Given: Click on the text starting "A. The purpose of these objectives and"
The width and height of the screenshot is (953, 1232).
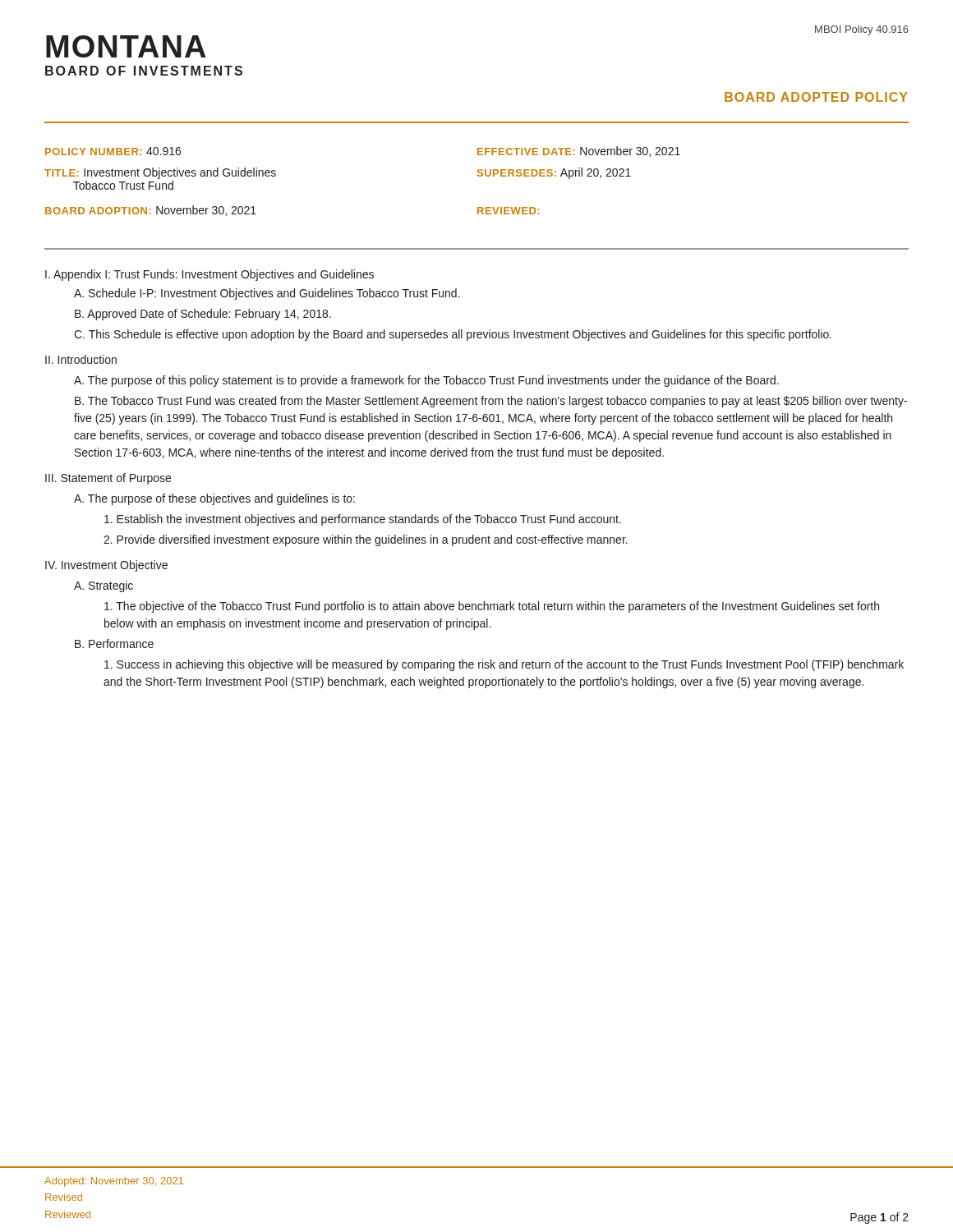Looking at the screenshot, I should pos(215,499).
